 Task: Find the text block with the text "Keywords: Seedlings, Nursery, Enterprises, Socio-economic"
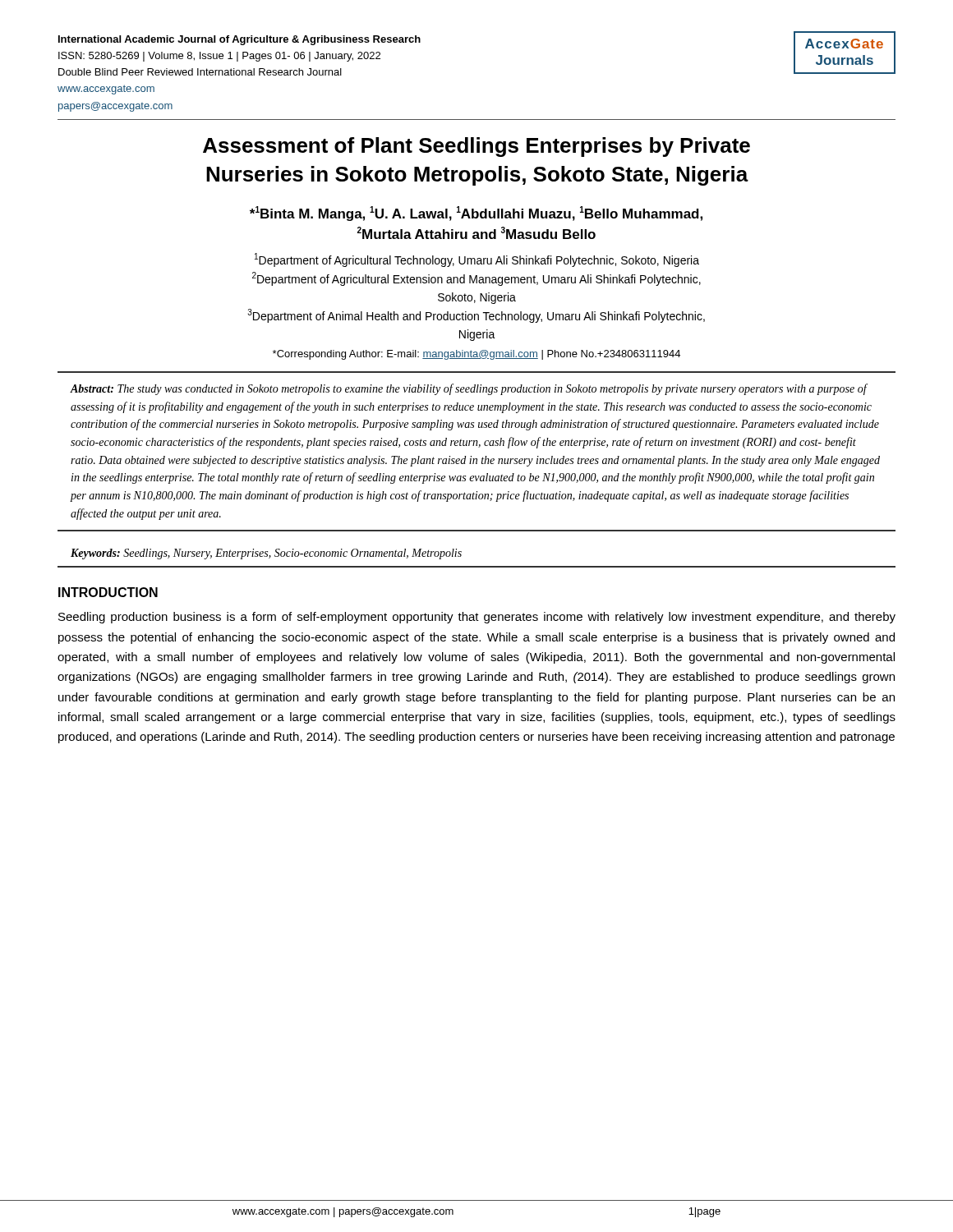pyautogui.click(x=266, y=553)
